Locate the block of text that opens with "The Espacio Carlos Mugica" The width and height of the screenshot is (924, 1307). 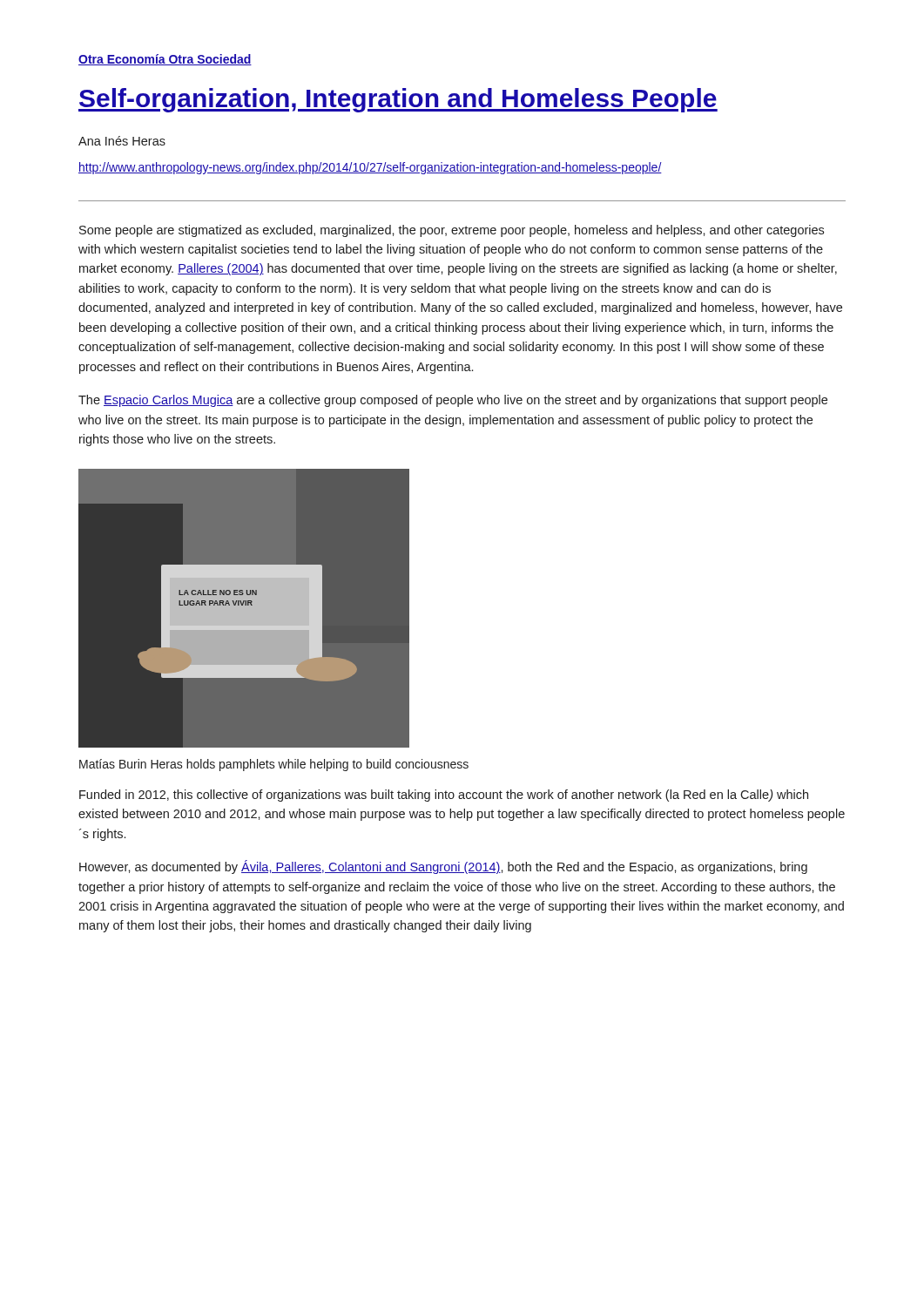pyautogui.click(x=453, y=420)
